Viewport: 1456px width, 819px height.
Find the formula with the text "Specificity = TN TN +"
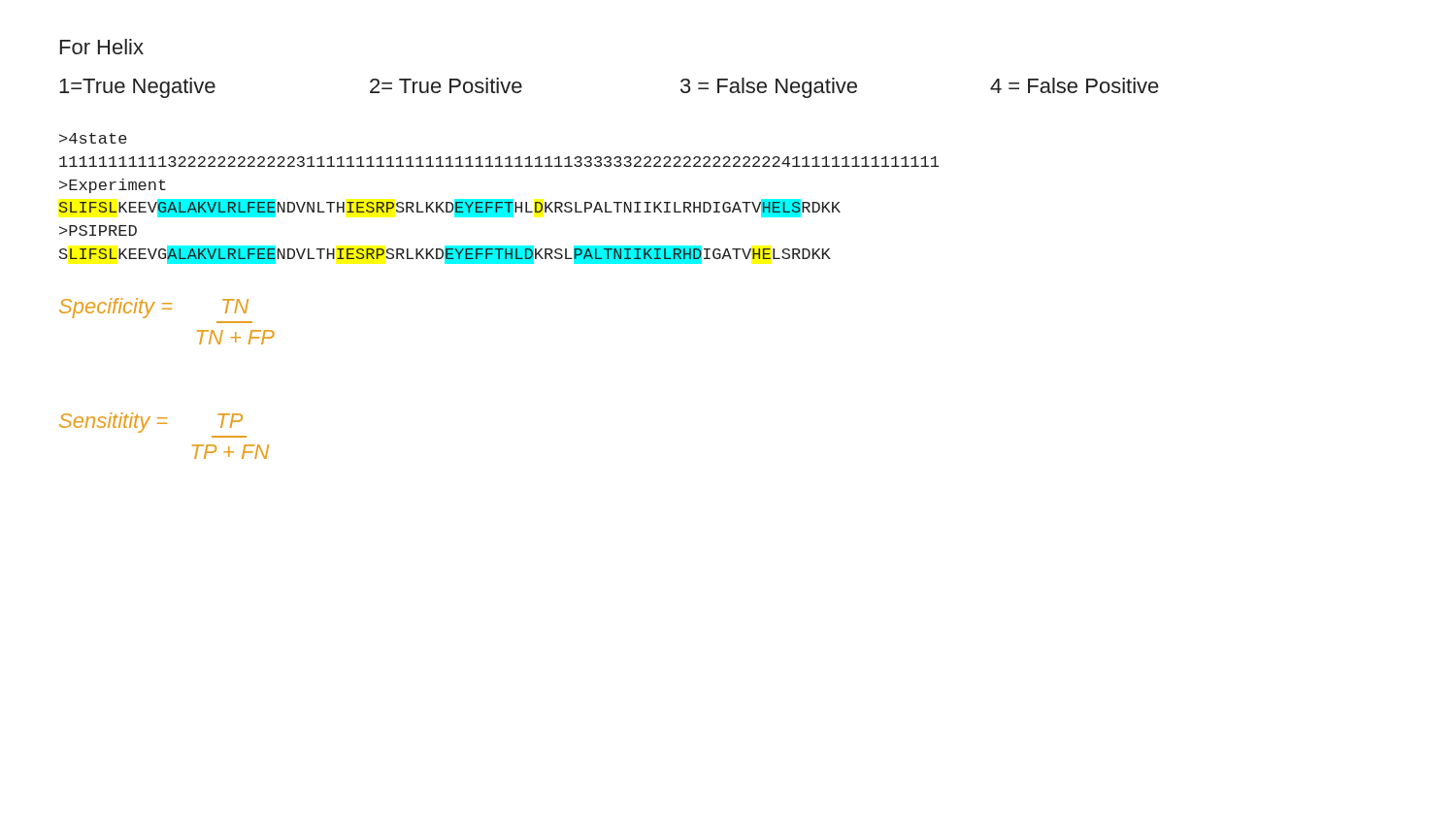tap(154, 308)
